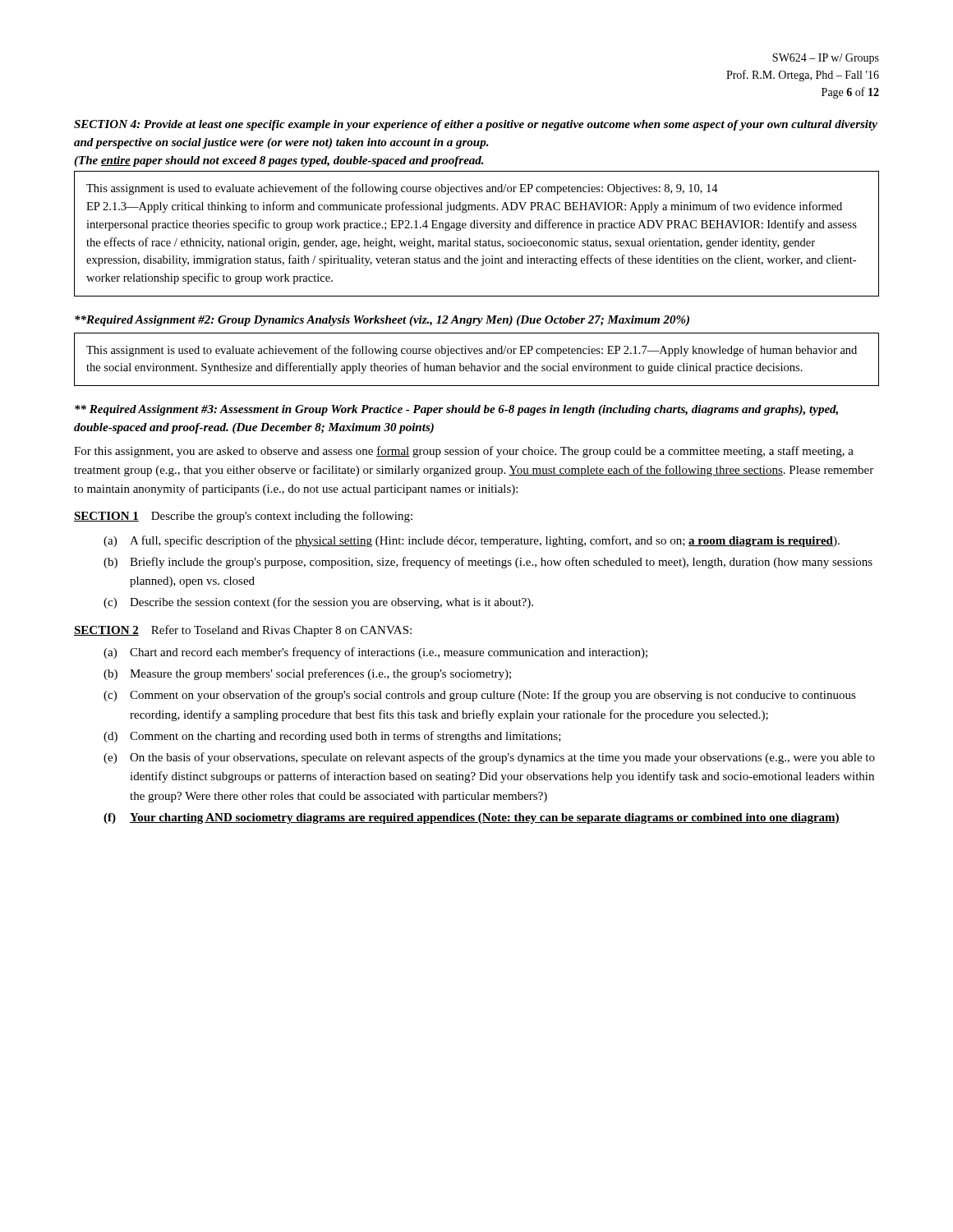Point to the passage starting "(a) Chart and record each member's"
The image size is (953, 1232).
point(476,652)
